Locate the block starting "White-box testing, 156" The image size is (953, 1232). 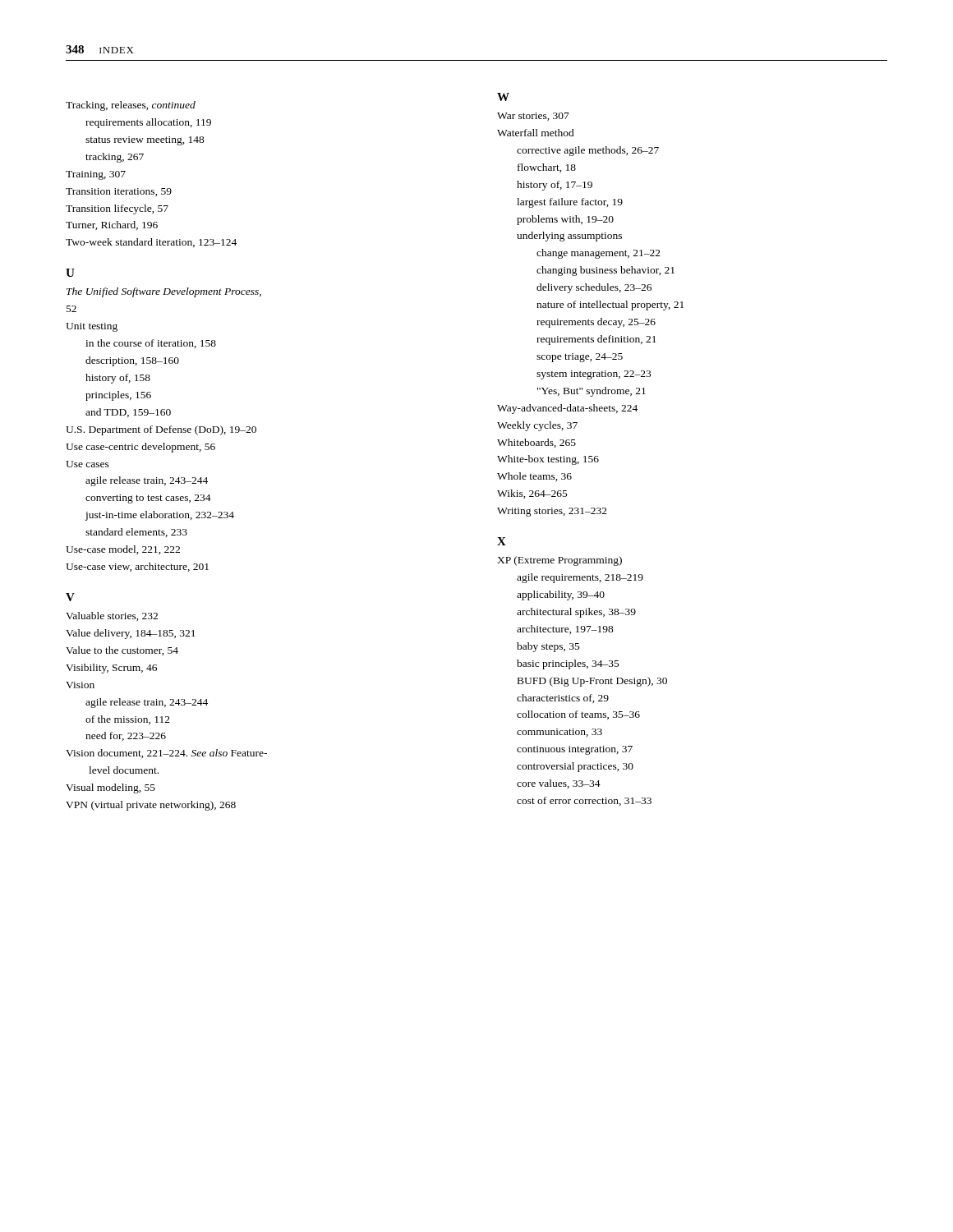[548, 460]
